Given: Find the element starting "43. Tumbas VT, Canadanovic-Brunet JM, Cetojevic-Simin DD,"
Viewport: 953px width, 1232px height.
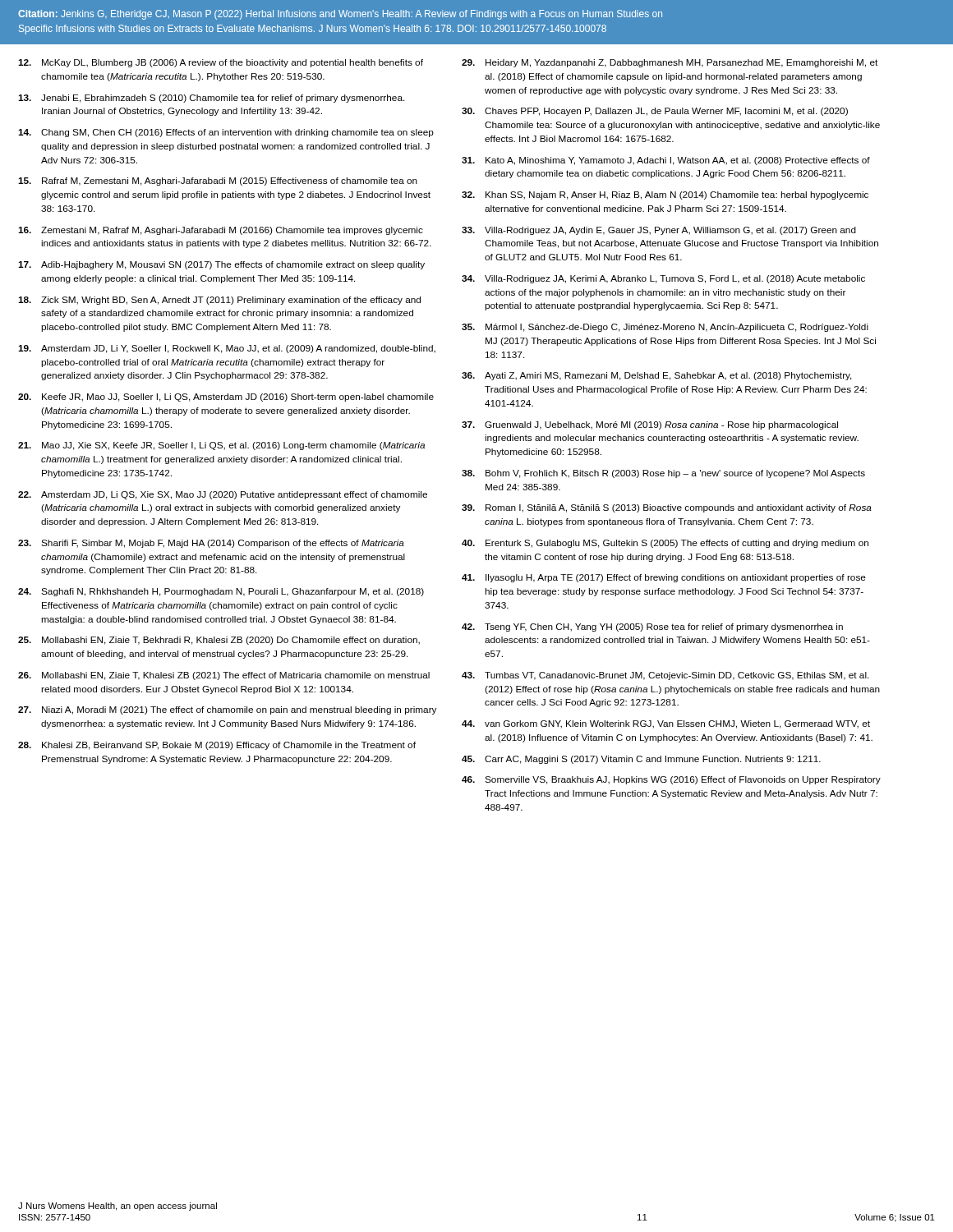Looking at the screenshot, I should click(671, 689).
